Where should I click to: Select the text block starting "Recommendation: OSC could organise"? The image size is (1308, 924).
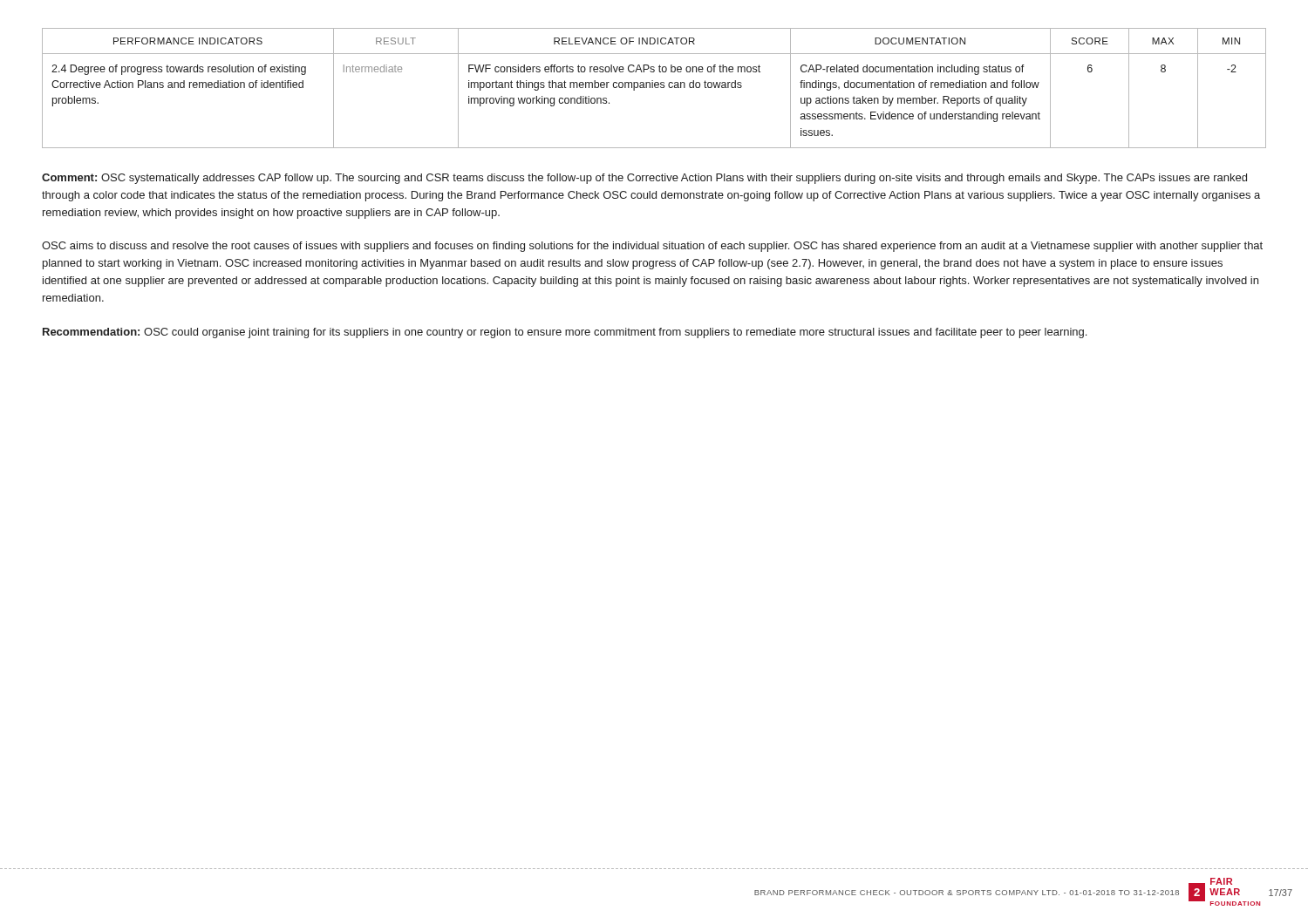tap(565, 331)
